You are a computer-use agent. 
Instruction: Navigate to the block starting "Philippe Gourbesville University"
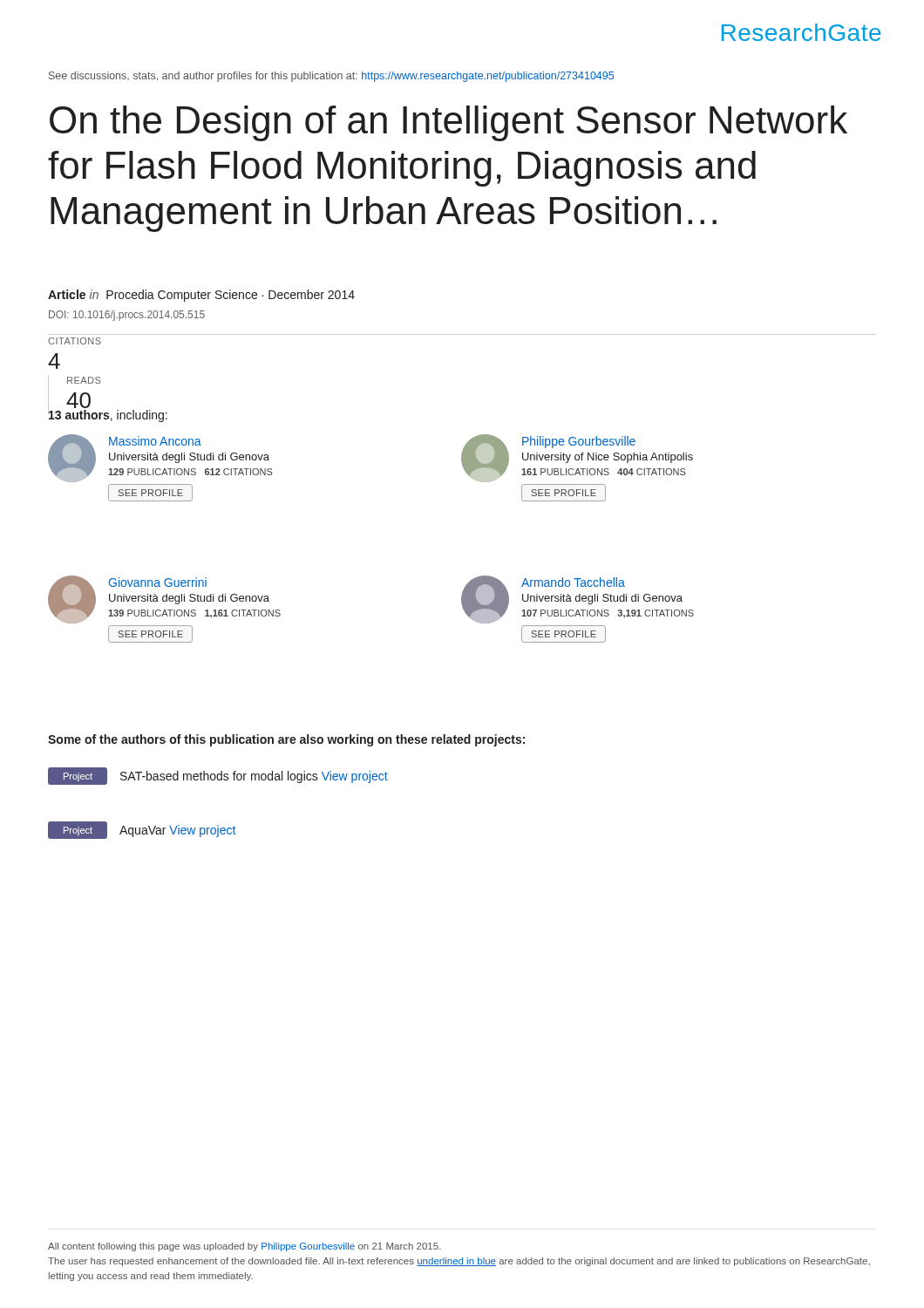pyautogui.click(x=653, y=468)
